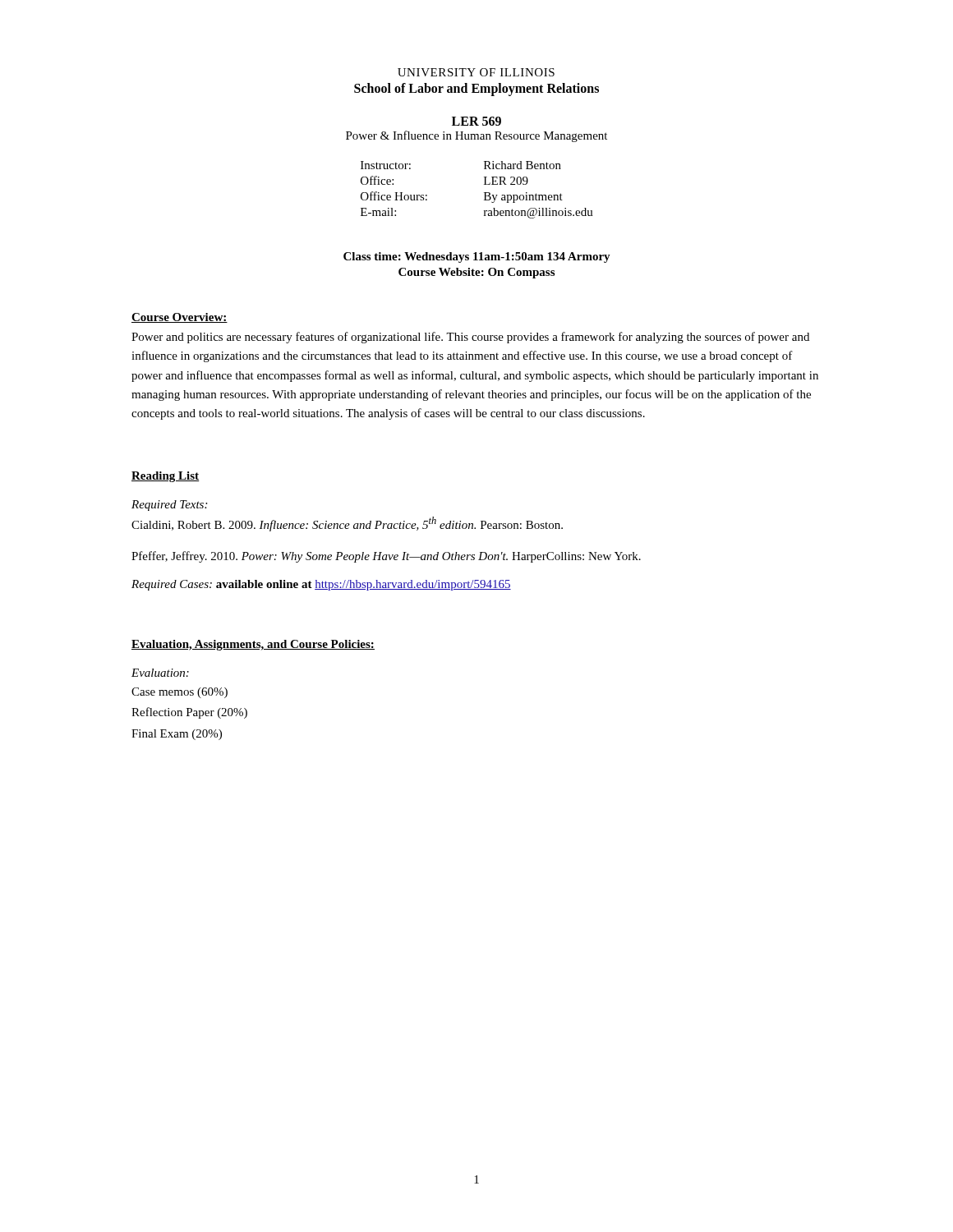This screenshot has width=953, height=1232.
Task: Click on the text that reads "Required Texts:"
Action: point(170,505)
